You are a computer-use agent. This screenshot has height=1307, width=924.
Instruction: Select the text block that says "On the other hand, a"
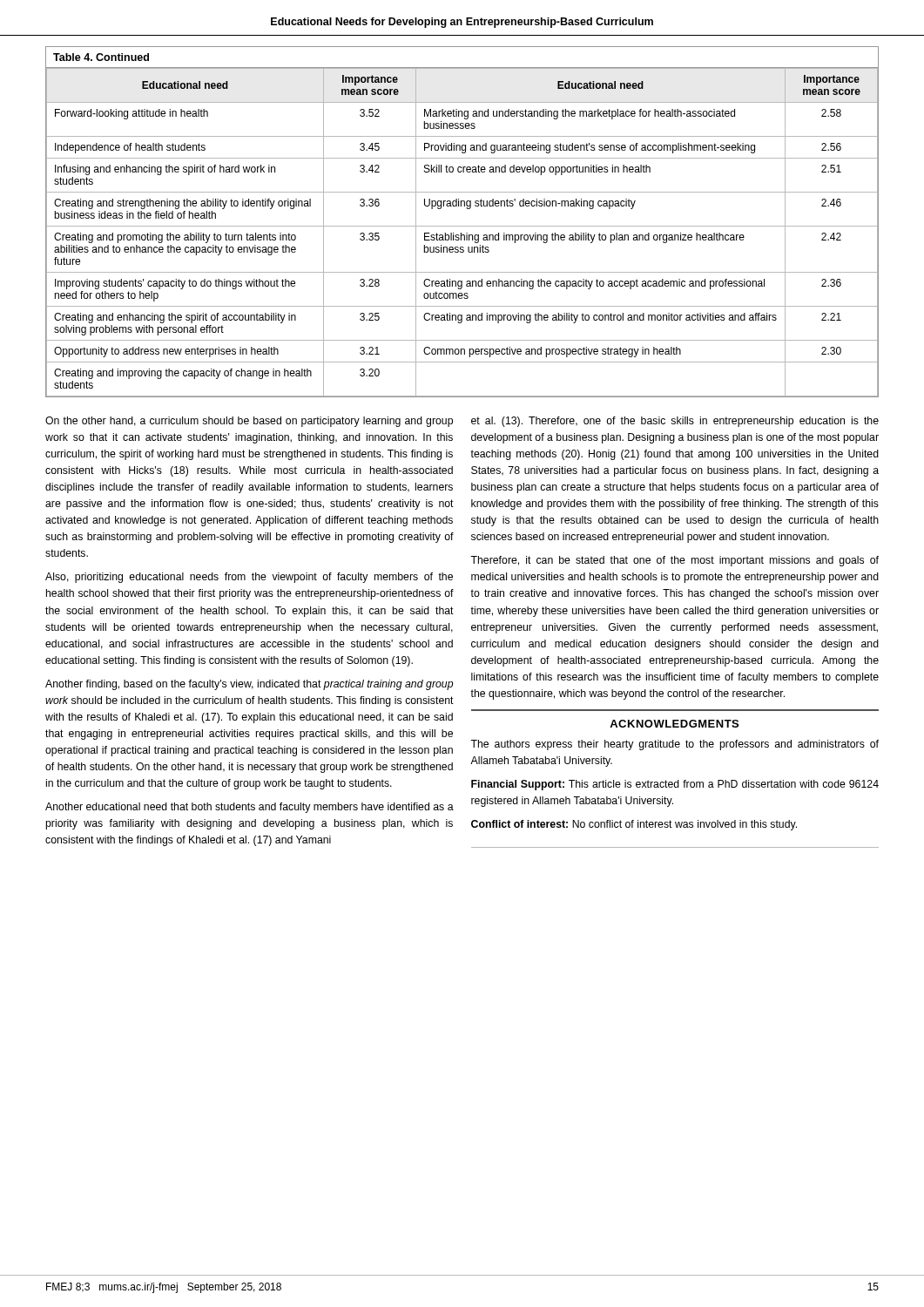click(249, 631)
